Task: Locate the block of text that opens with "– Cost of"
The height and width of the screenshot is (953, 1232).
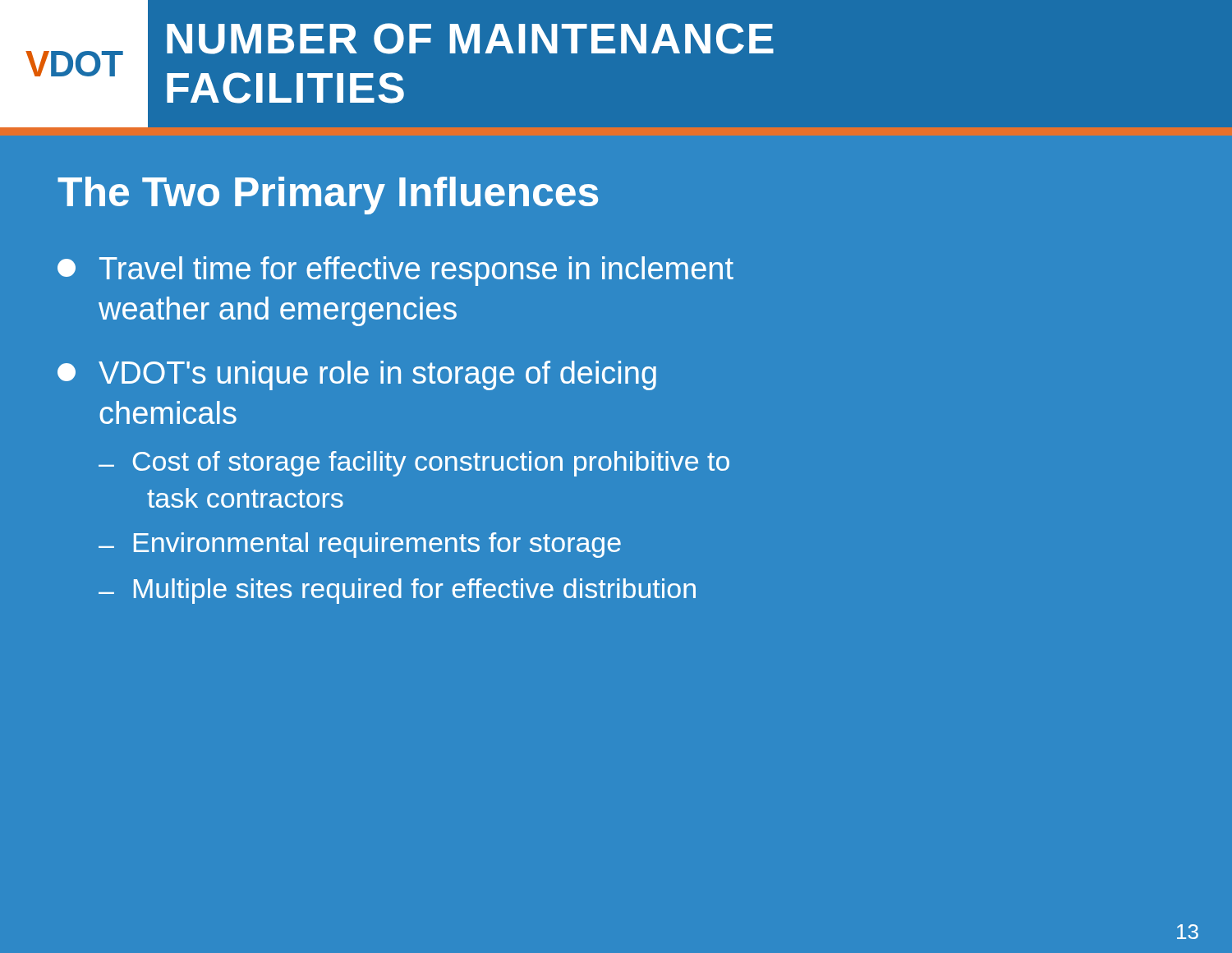Action: pyautogui.click(x=415, y=480)
